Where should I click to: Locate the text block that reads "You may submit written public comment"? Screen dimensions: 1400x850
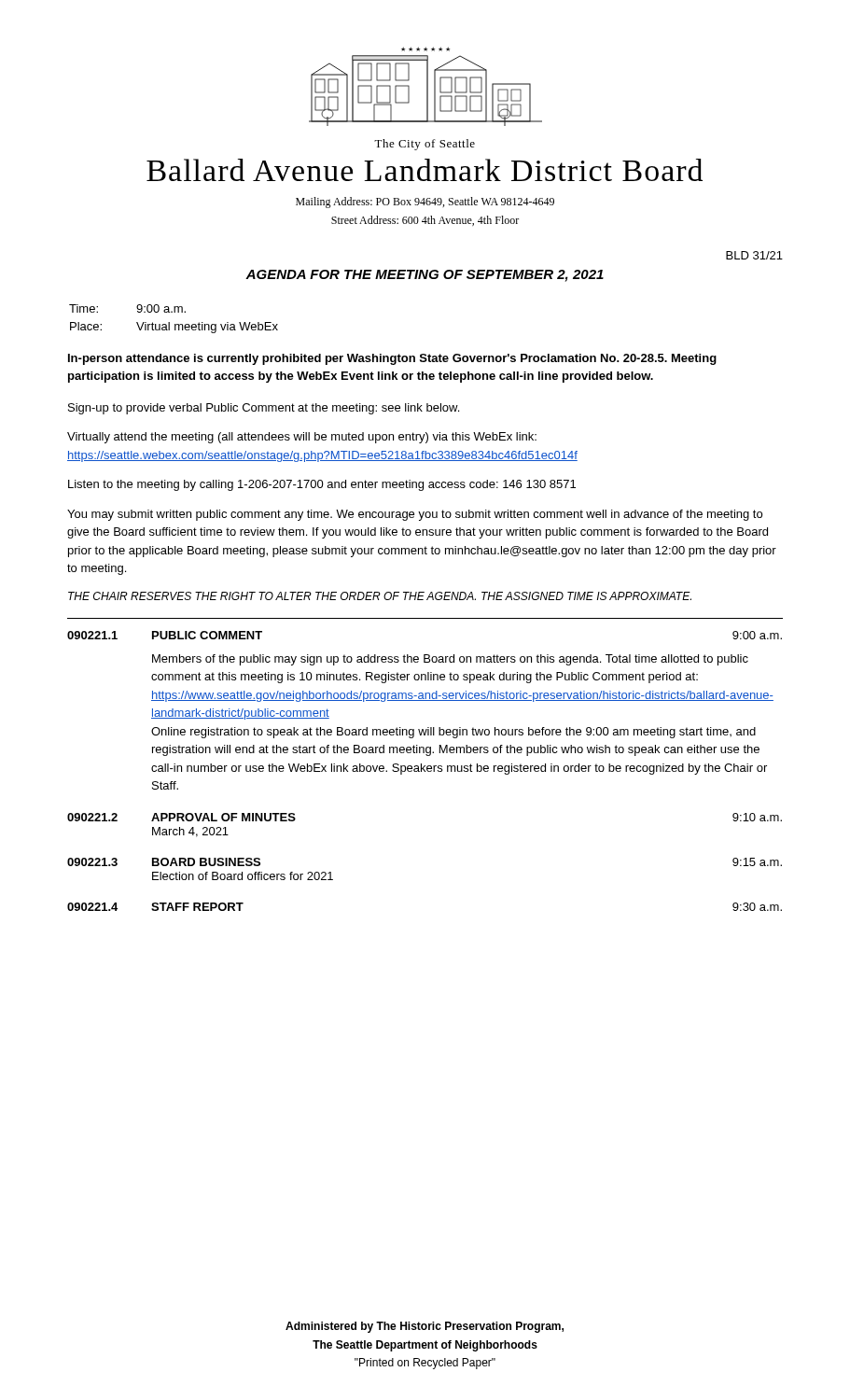coord(422,541)
